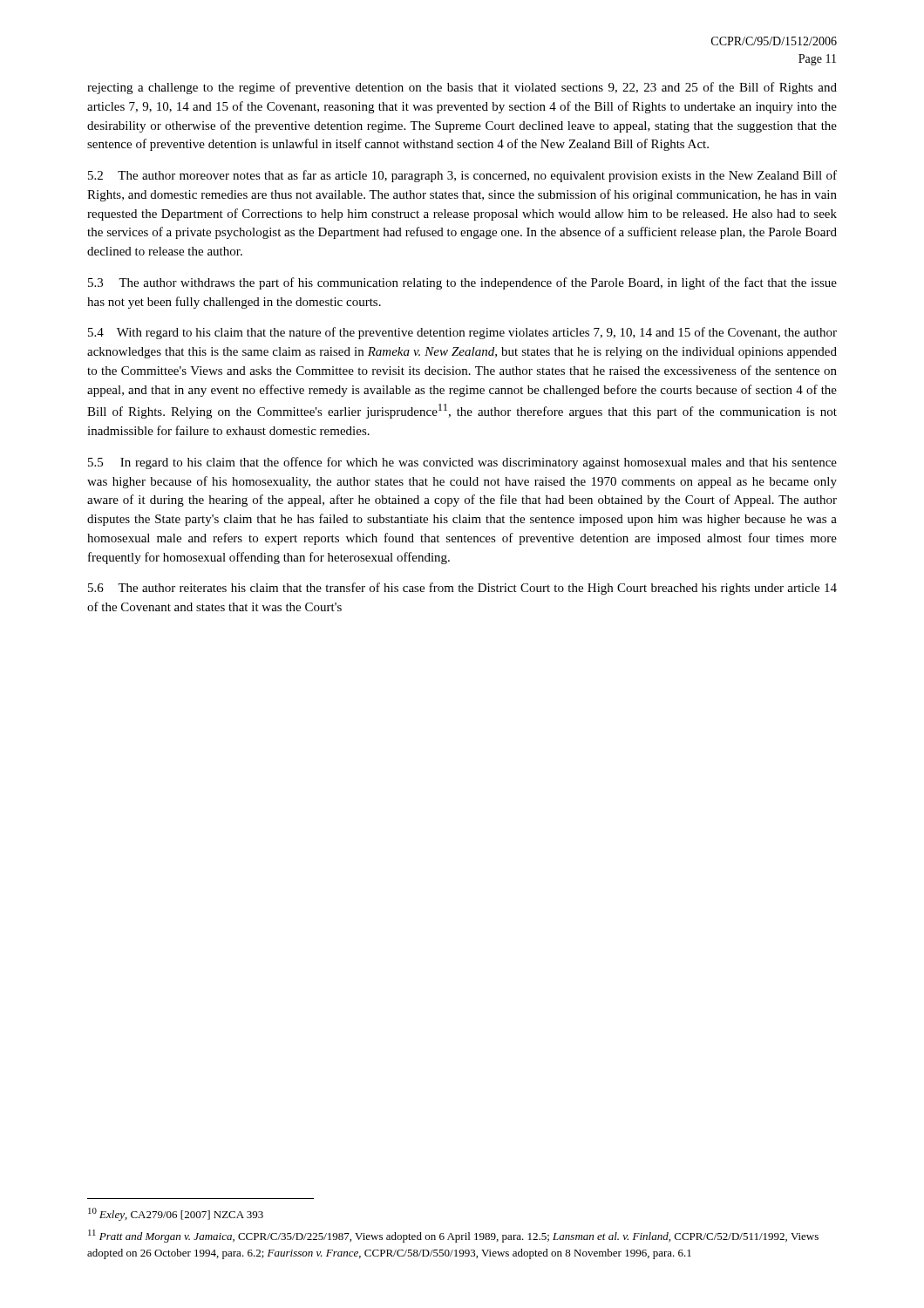Select the text block that says "2 The author moreover notes that as"
This screenshot has width=924, height=1308.
(462, 214)
